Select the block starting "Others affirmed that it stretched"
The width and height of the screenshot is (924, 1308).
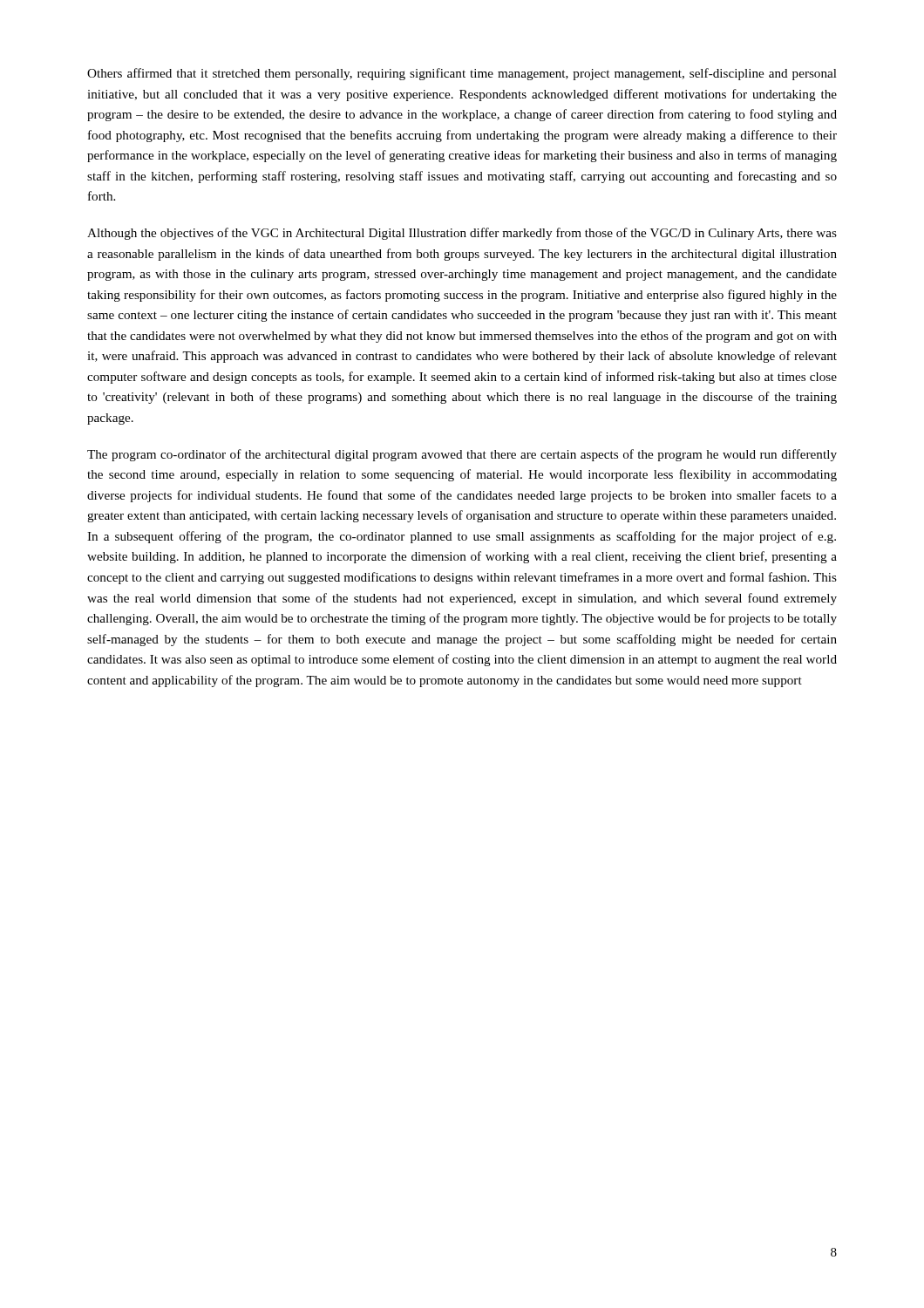462,134
